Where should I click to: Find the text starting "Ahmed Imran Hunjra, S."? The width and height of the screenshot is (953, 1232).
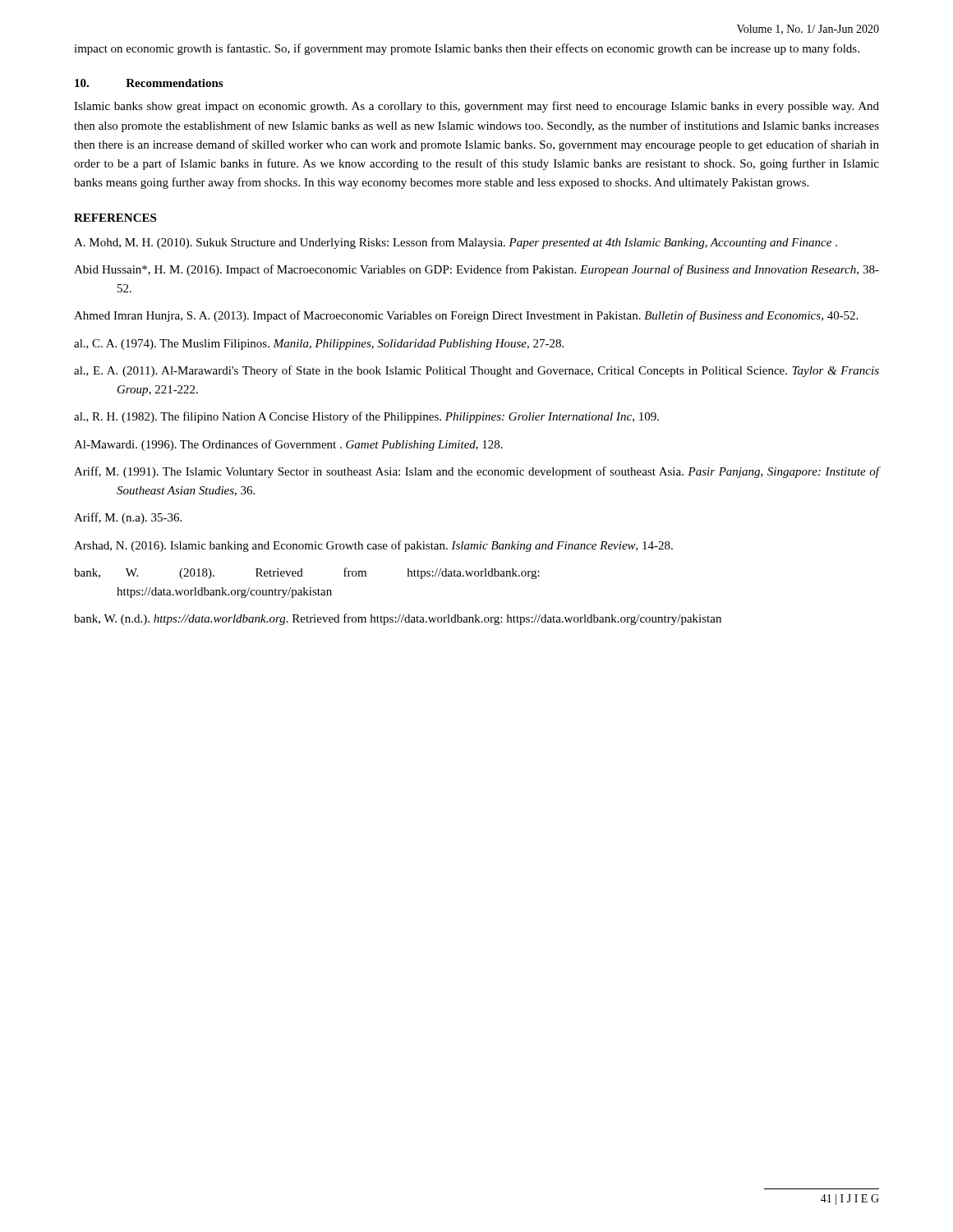pos(476,316)
